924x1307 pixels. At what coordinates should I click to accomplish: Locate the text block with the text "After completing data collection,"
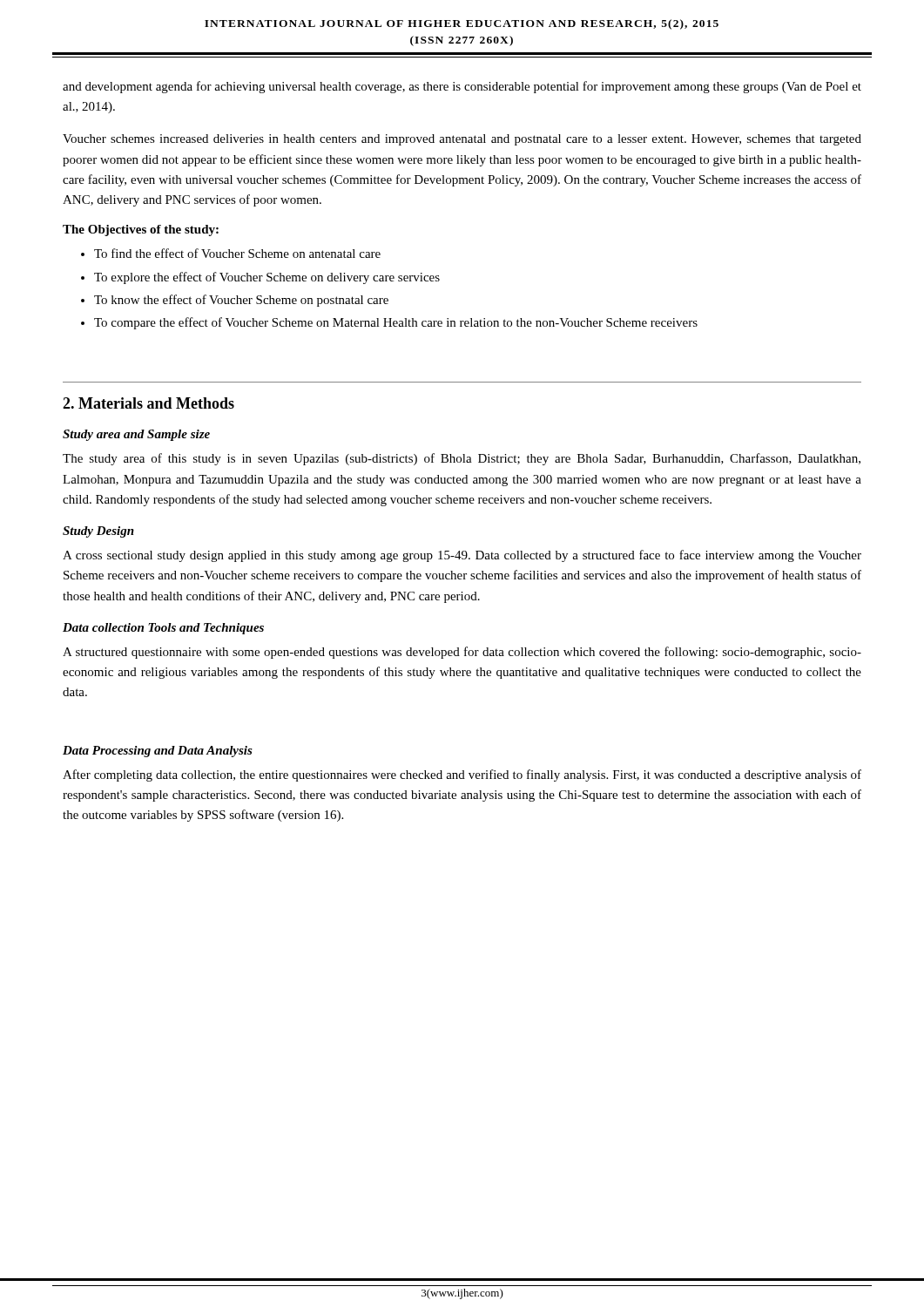(462, 794)
